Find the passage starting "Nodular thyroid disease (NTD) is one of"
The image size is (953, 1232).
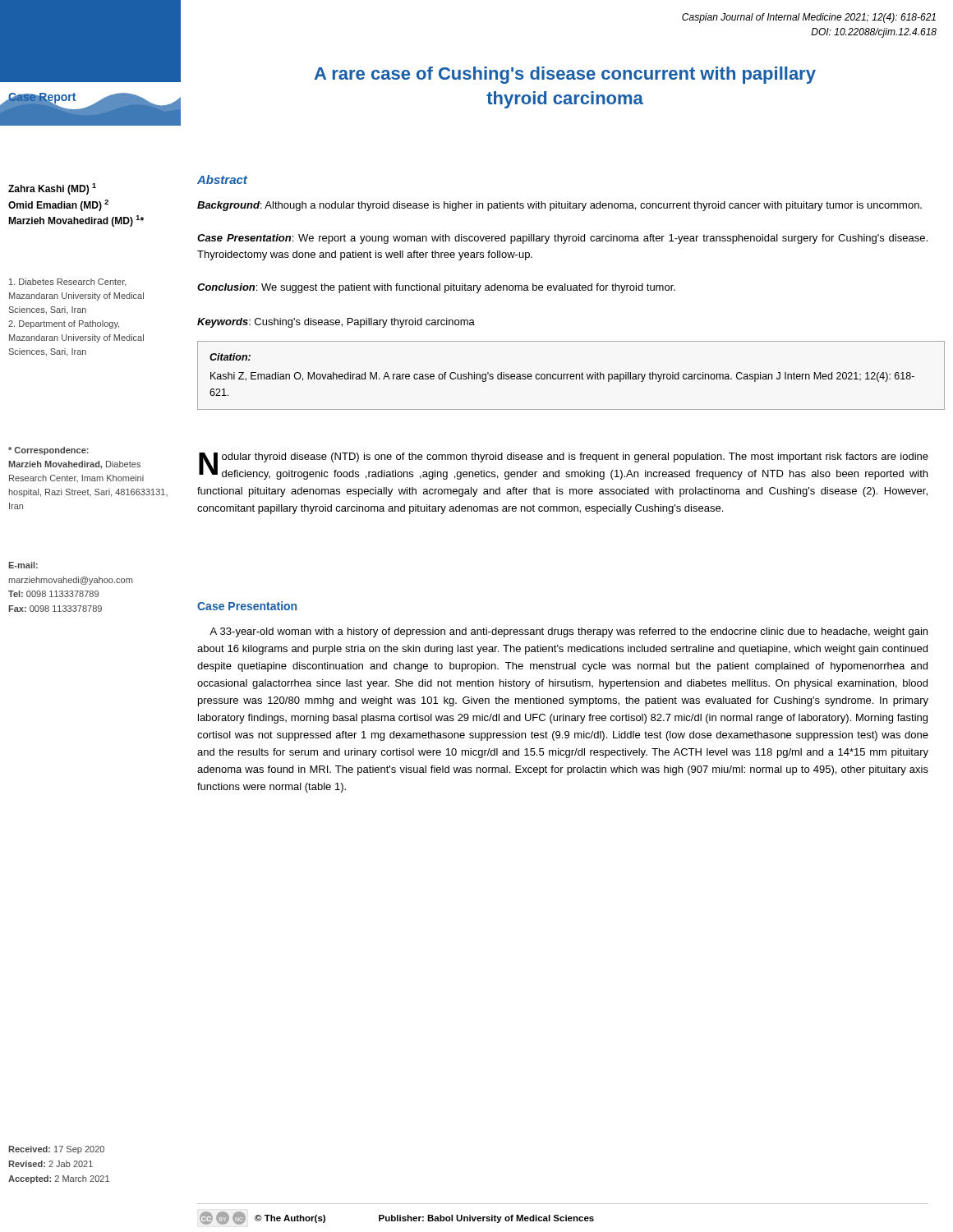click(563, 481)
